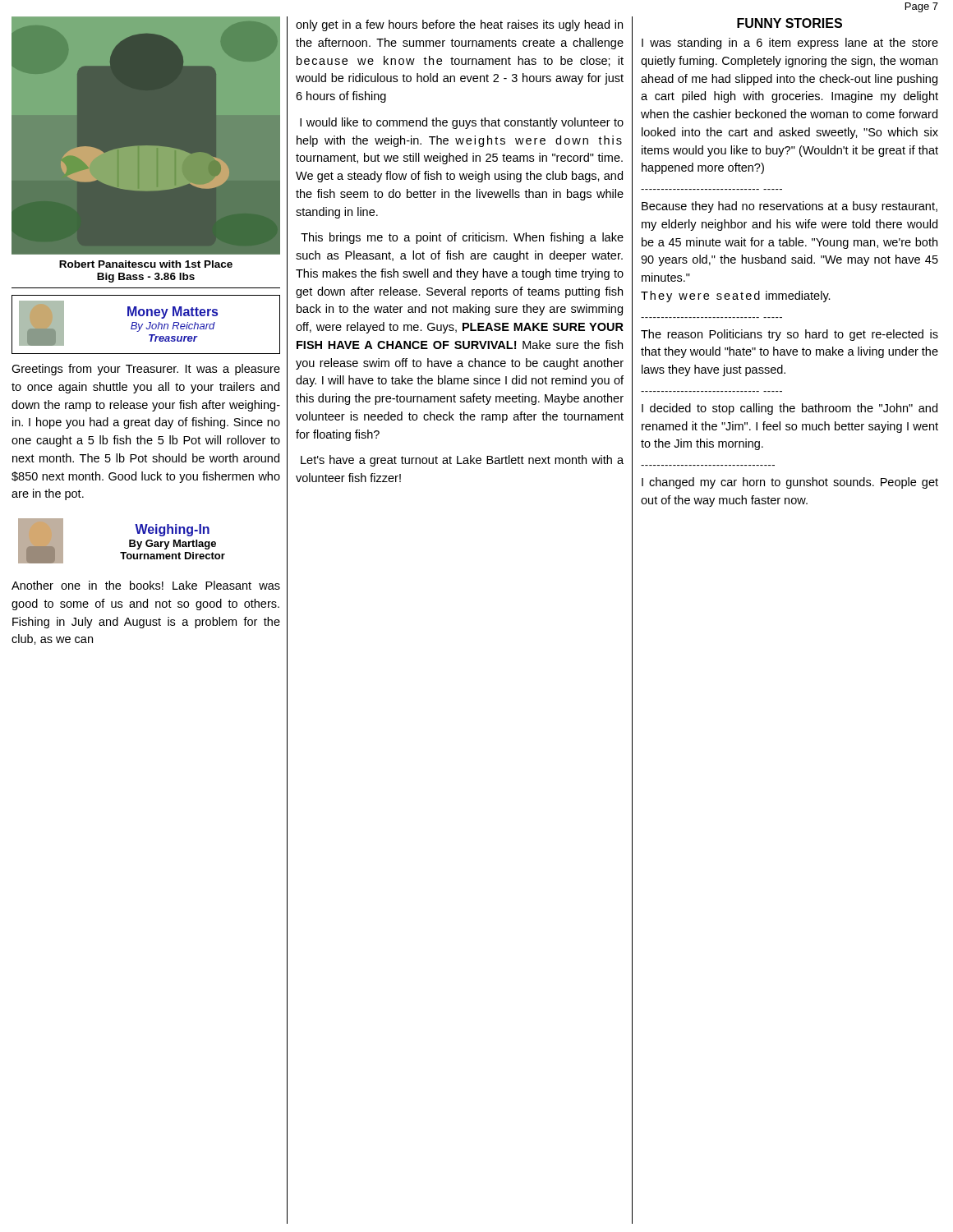
Task: Click the passage that begins "The reason Politicians try so"
Action: tap(790, 352)
